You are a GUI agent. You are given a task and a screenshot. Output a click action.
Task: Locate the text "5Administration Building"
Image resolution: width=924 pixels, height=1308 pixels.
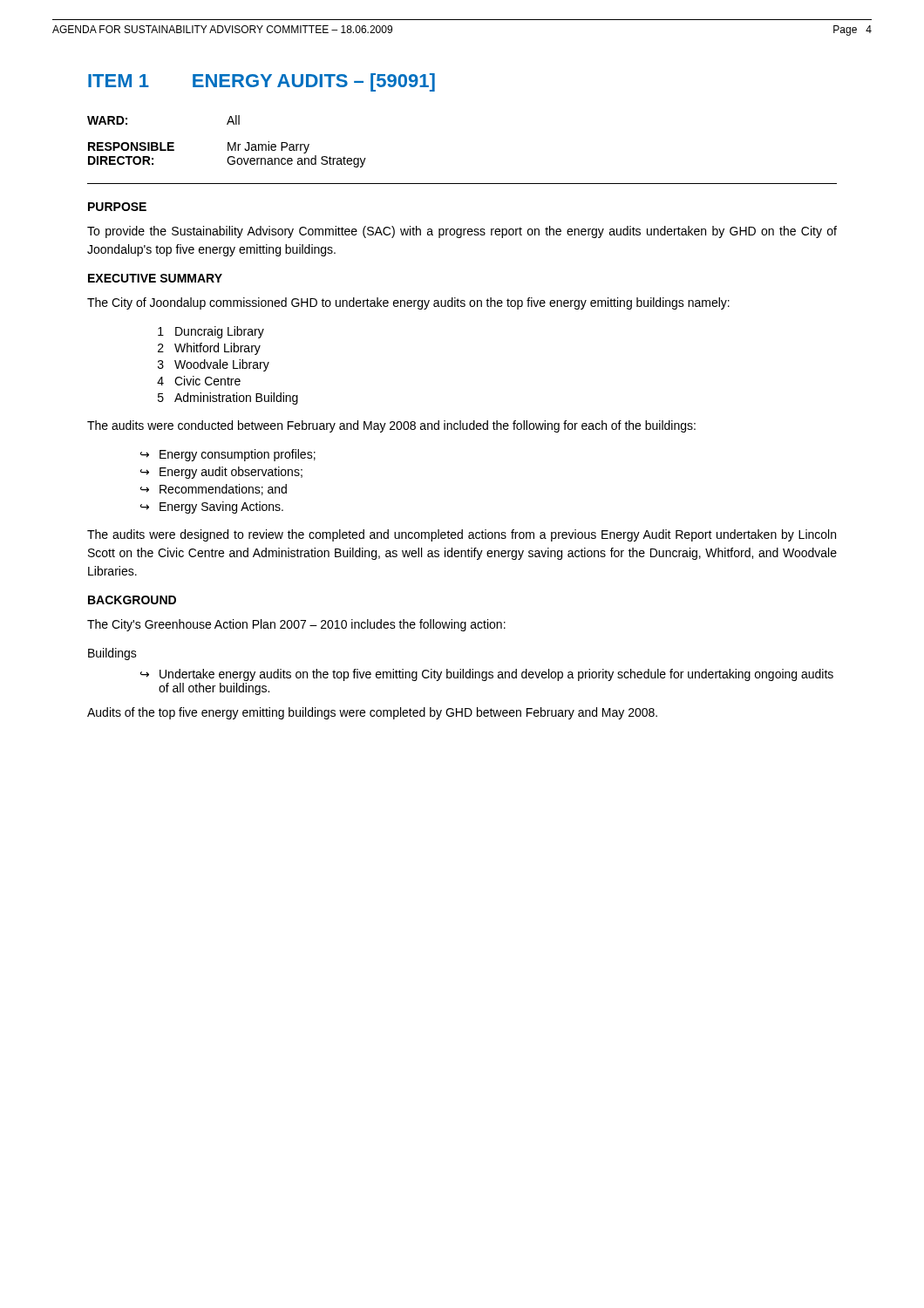pos(219,398)
